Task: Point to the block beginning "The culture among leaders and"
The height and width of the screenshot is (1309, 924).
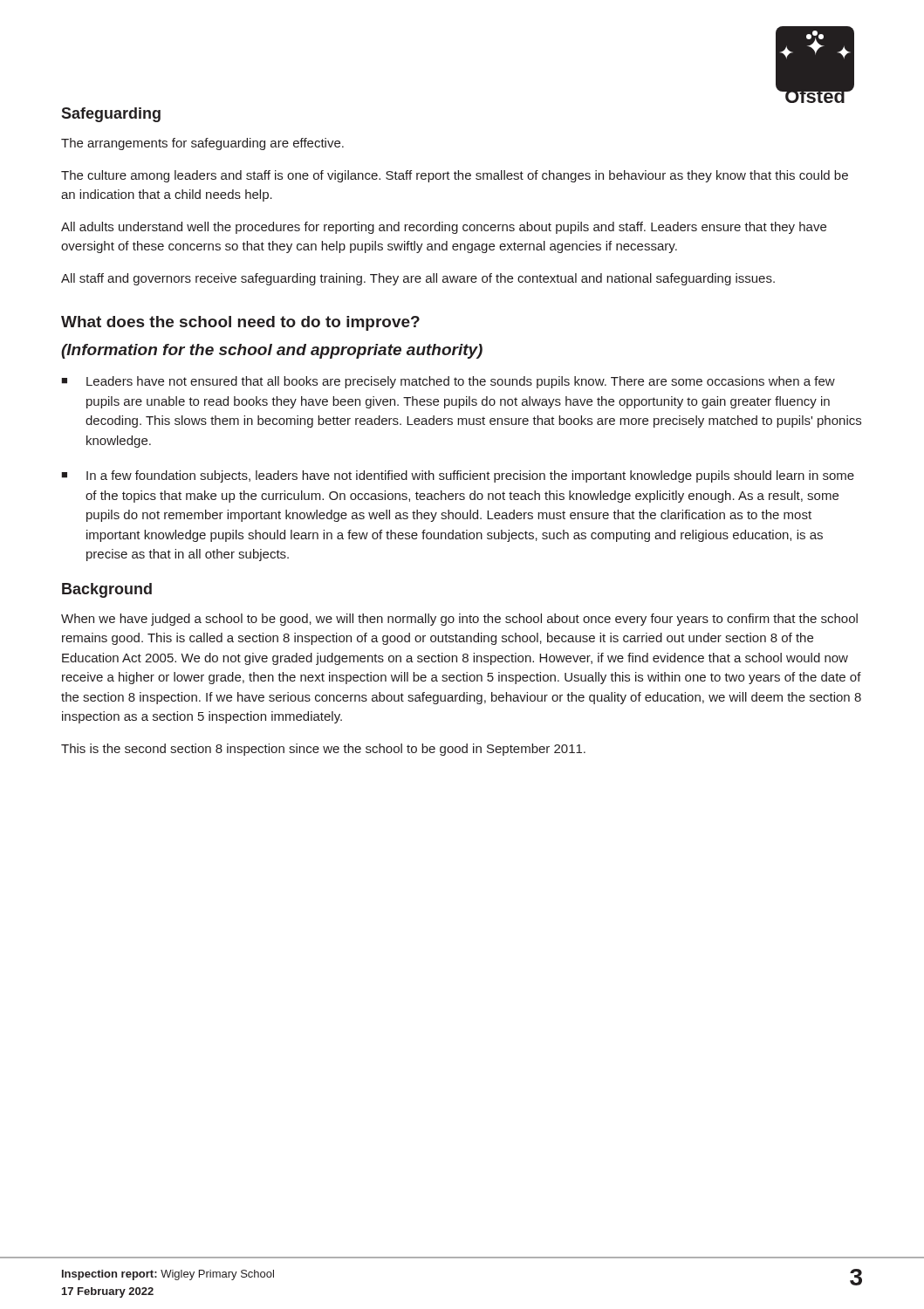Action: (462, 185)
